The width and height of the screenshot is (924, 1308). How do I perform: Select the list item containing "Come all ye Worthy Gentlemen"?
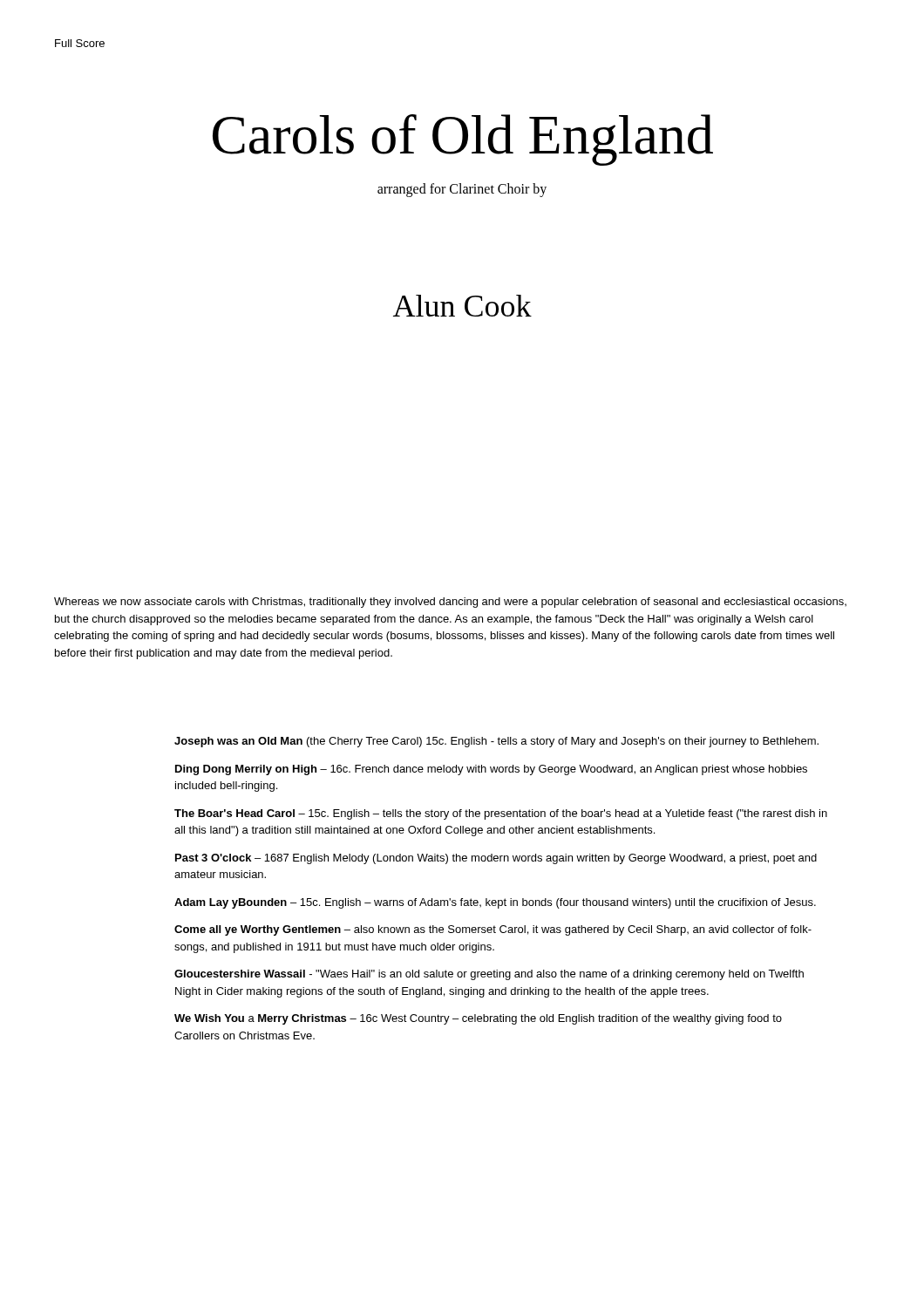click(493, 938)
